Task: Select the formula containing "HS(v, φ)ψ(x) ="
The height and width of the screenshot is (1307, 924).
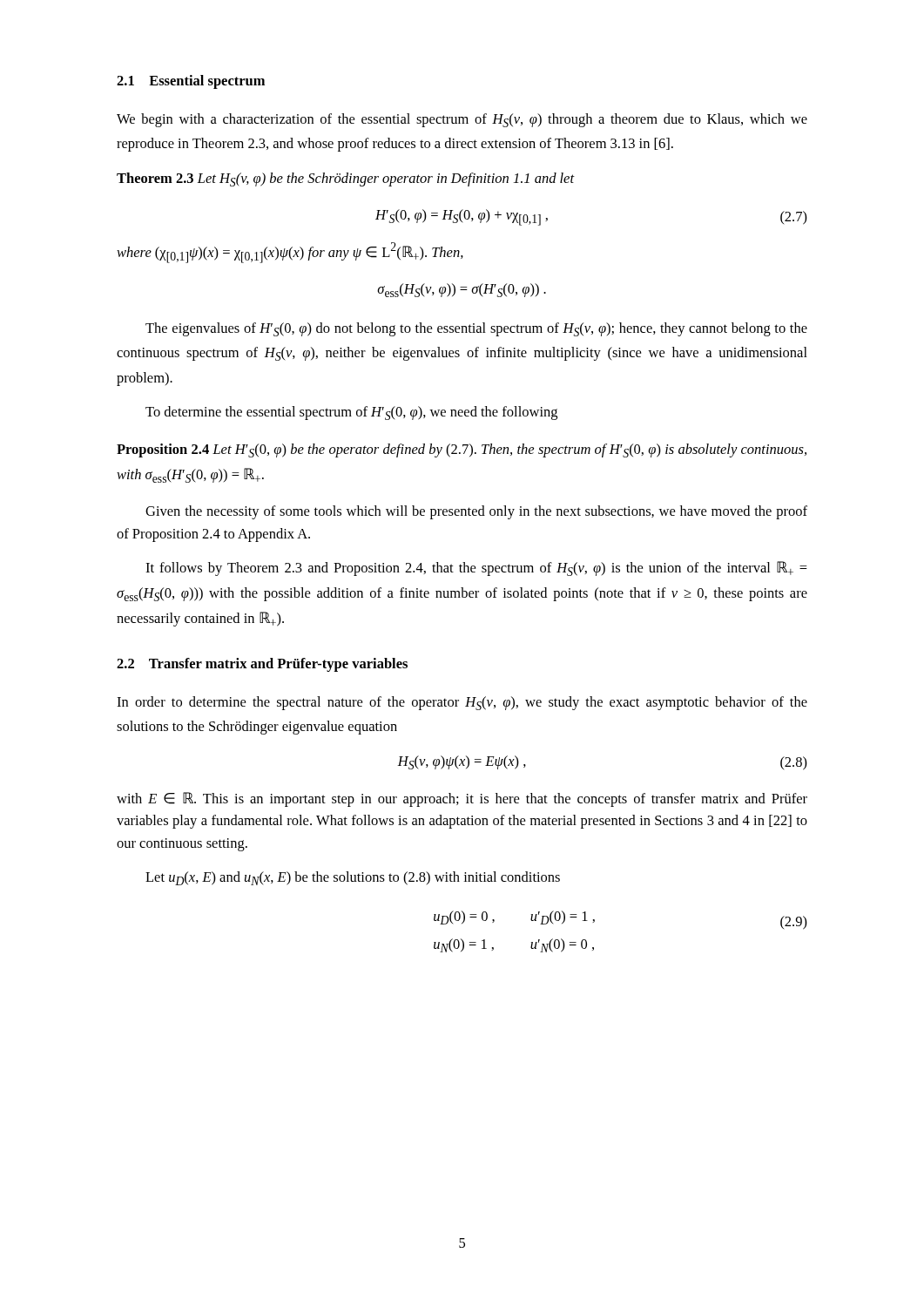Action: [x=455, y=763]
